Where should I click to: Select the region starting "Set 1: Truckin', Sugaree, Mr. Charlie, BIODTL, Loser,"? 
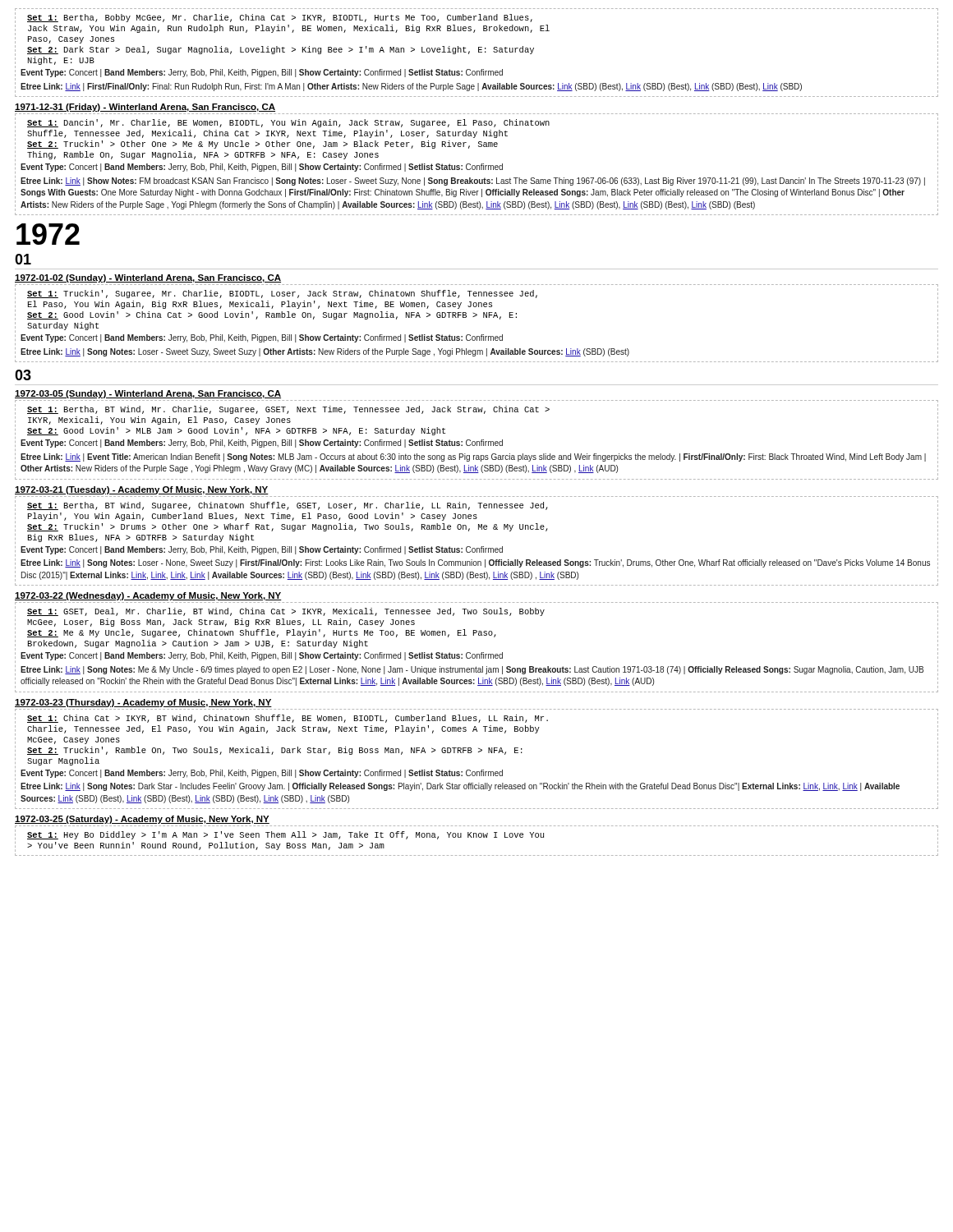tap(476, 324)
